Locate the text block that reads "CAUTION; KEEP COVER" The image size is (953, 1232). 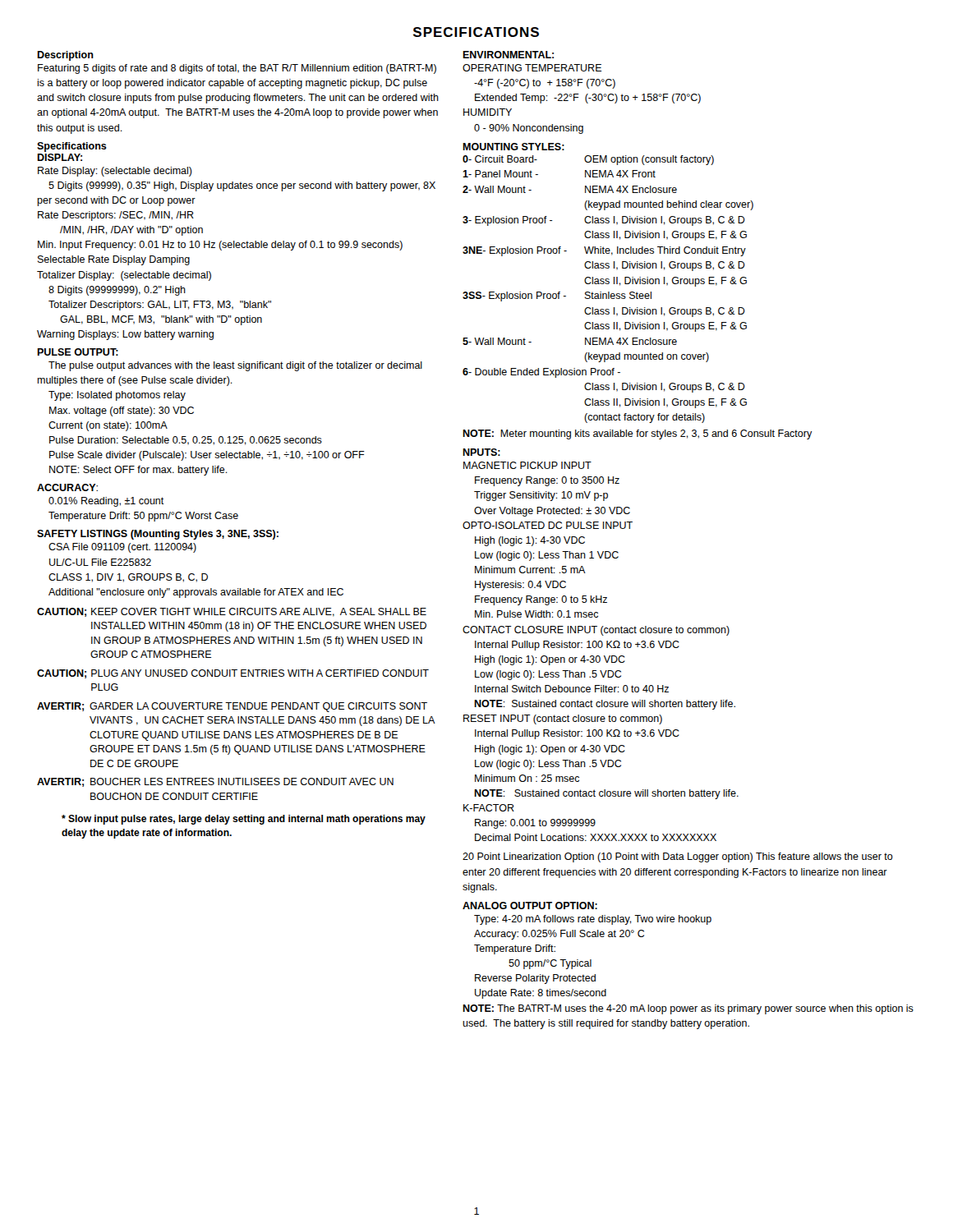click(x=238, y=634)
